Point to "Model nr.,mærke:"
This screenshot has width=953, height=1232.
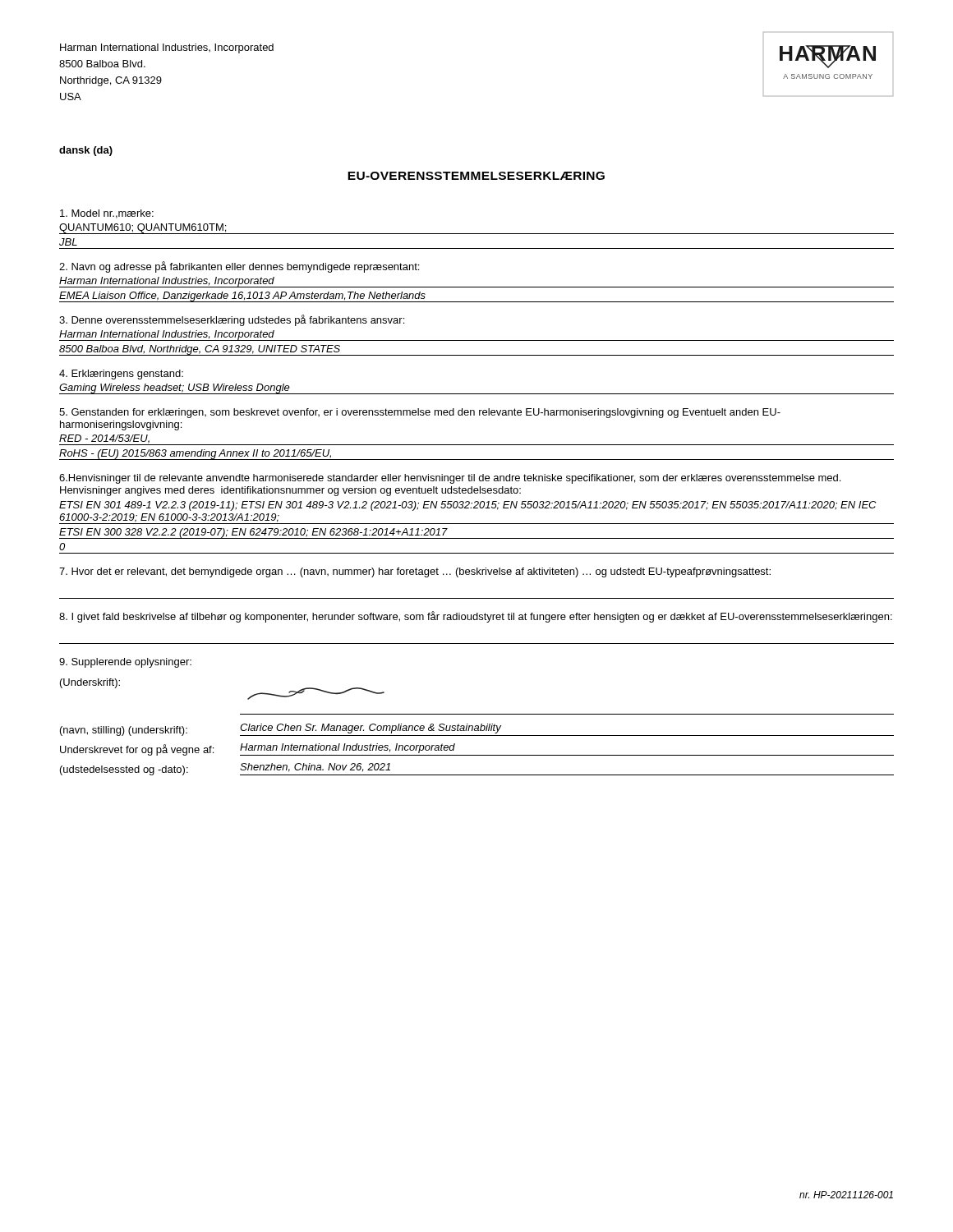click(107, 213)
